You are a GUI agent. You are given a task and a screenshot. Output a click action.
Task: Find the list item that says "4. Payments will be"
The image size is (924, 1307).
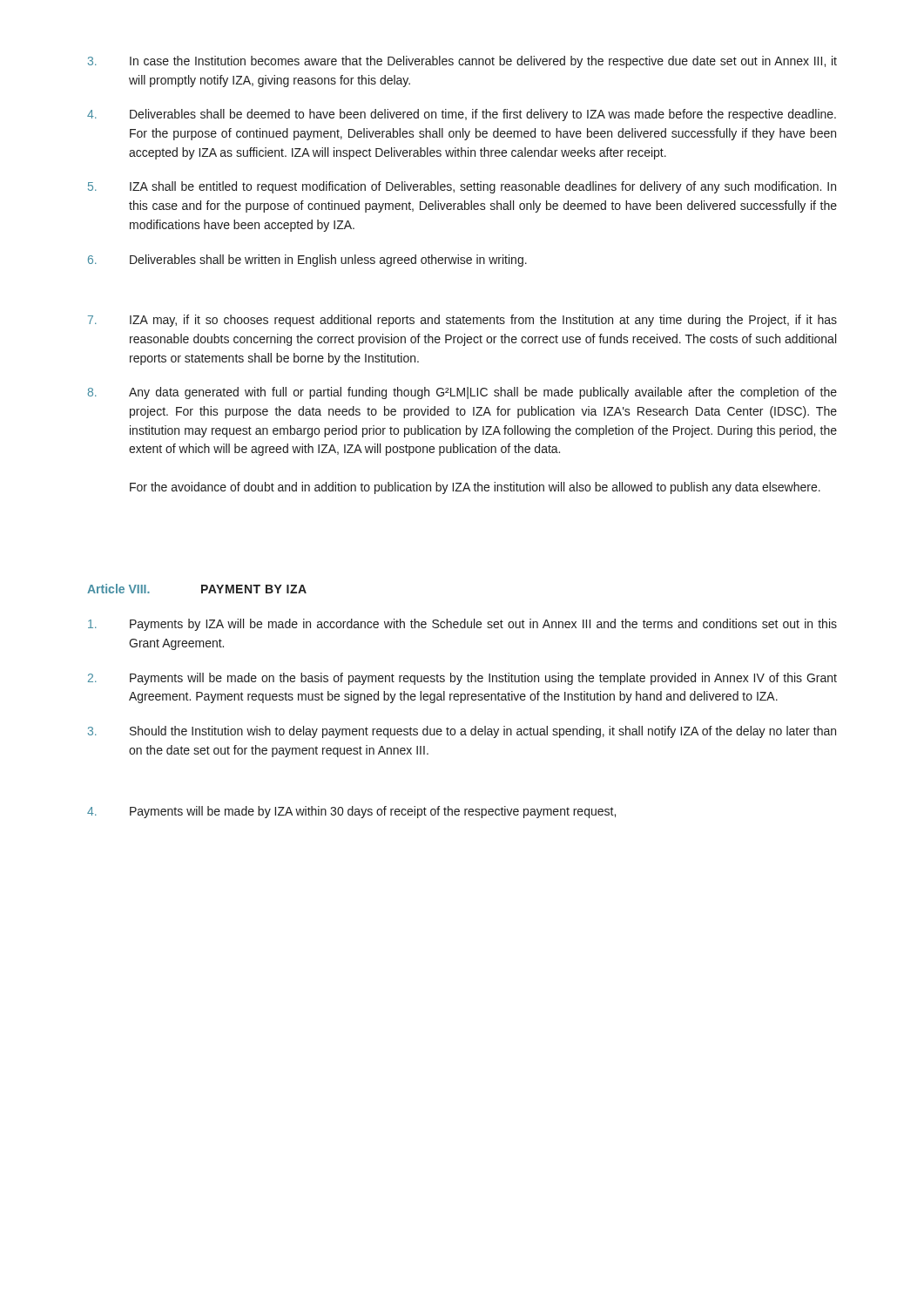tap(462, 812)
